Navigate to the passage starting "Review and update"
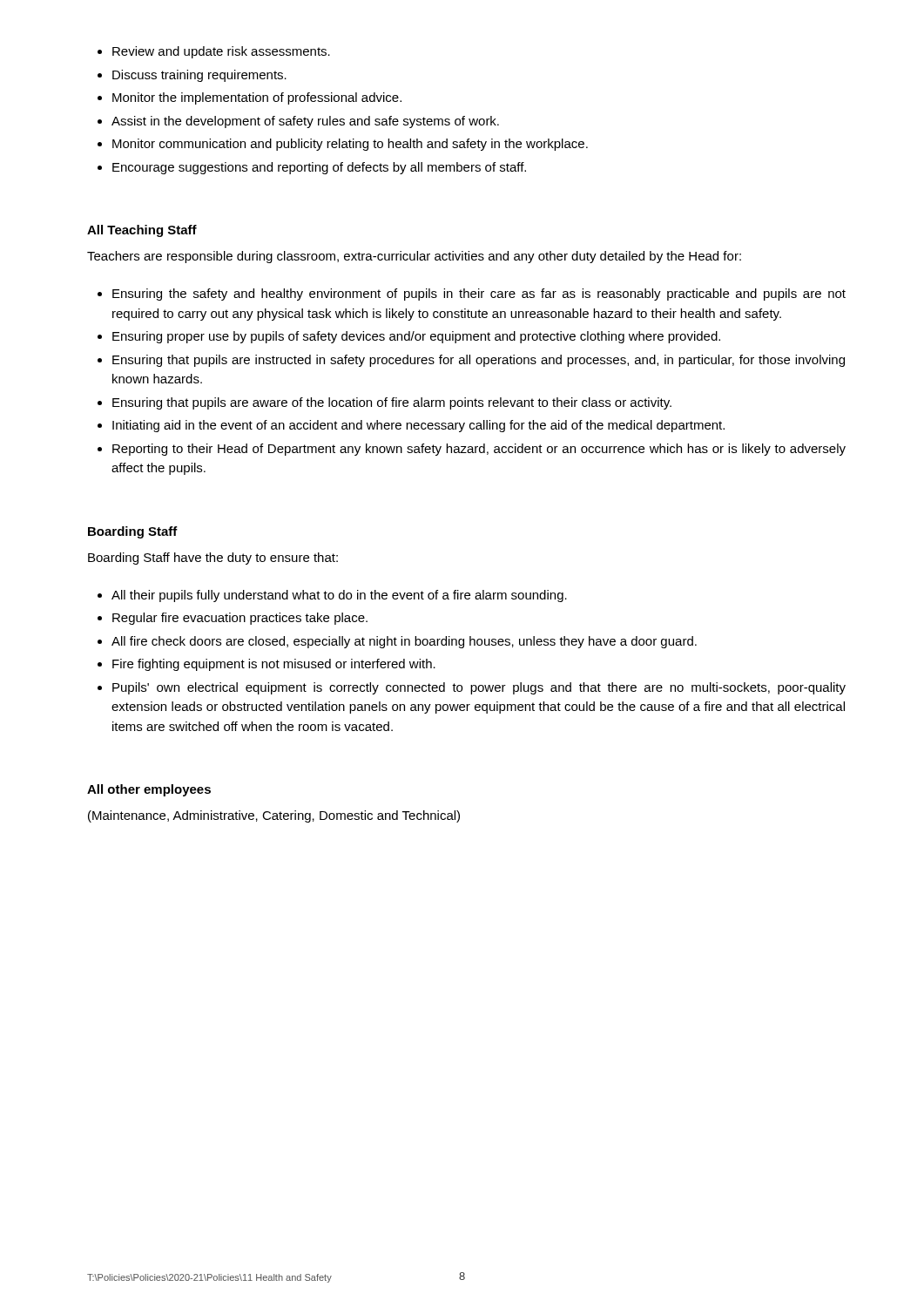This screenshot has height=1307, width=924. (214, 52)
